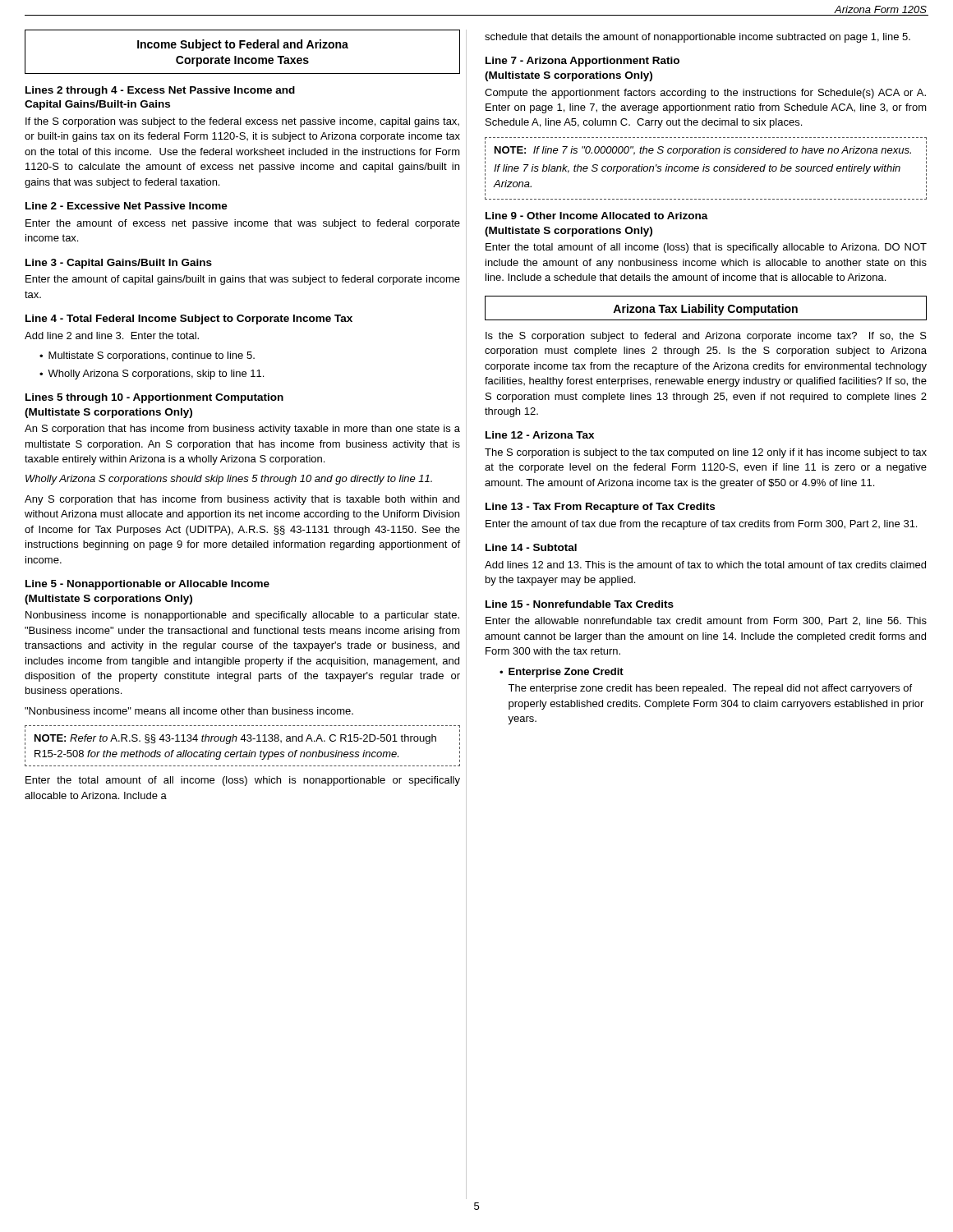Where is the passage that starts "Any S corporation that has income from business"?
Image resolution: width=953 pixels, height=1232 pixels.
pyautogui.click(x=242, y=529)
